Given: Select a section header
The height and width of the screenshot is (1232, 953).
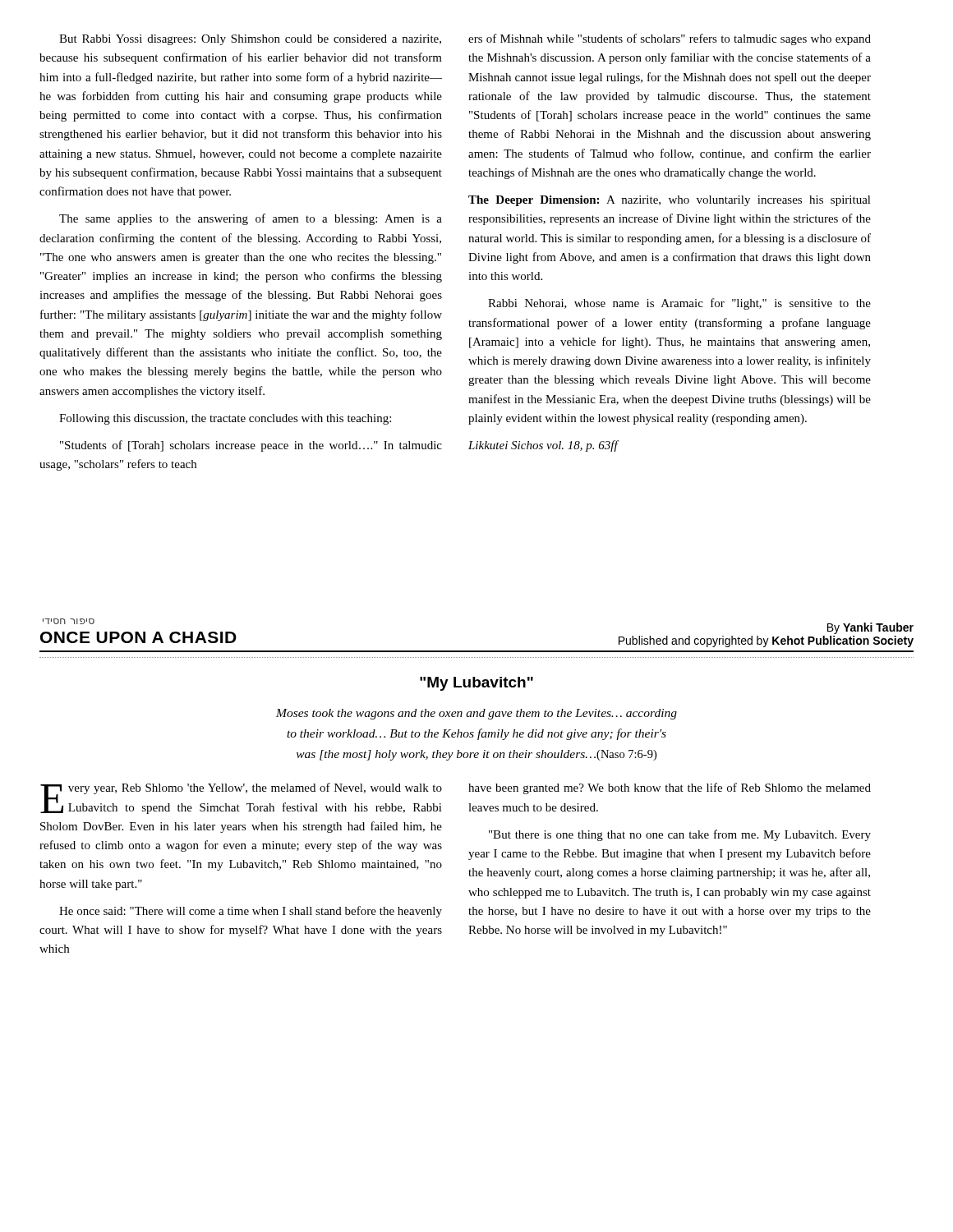Looking at the screenshot, I should (x=476, y=631).
